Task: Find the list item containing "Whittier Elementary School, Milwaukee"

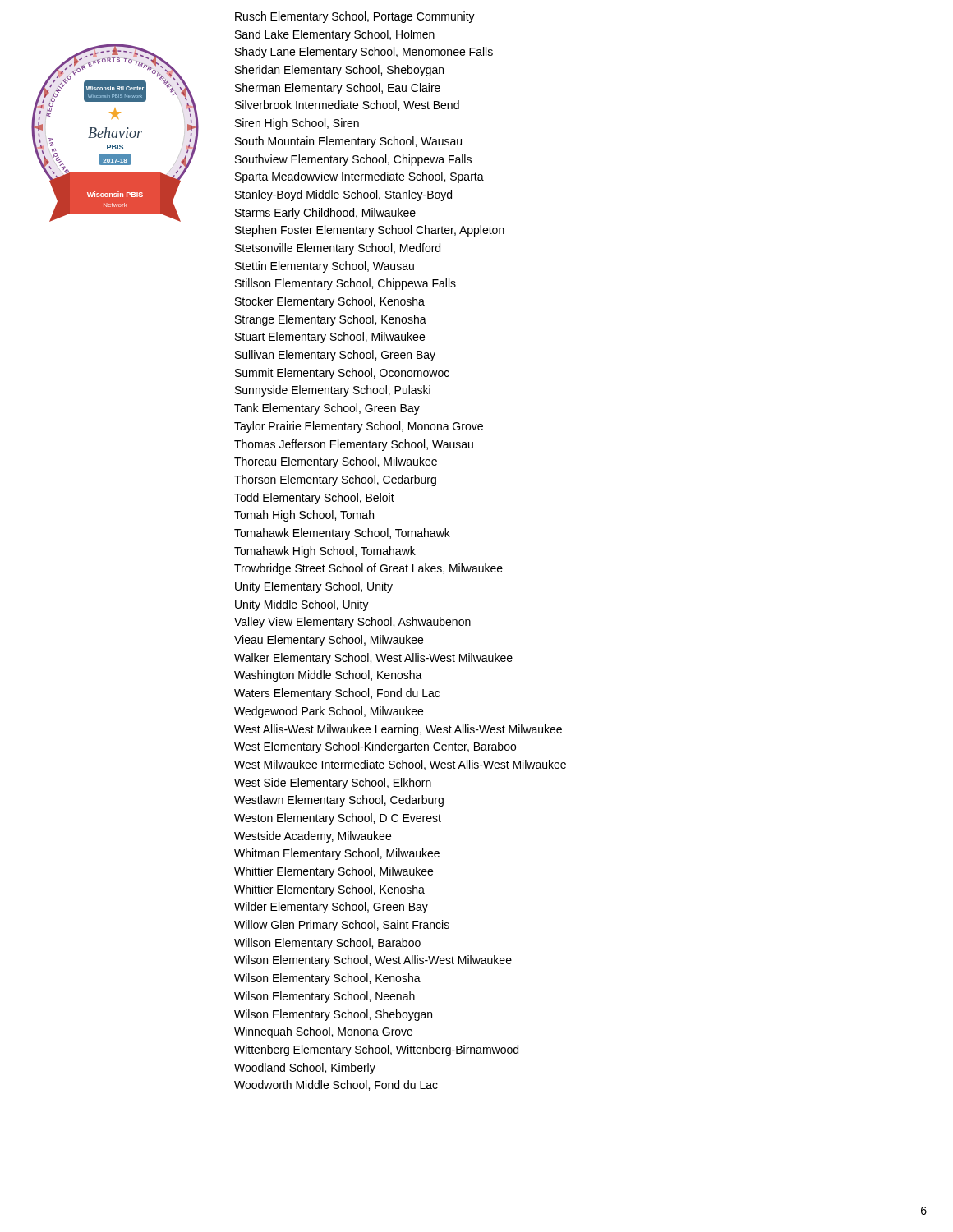Action: click(x=334, y=871)
